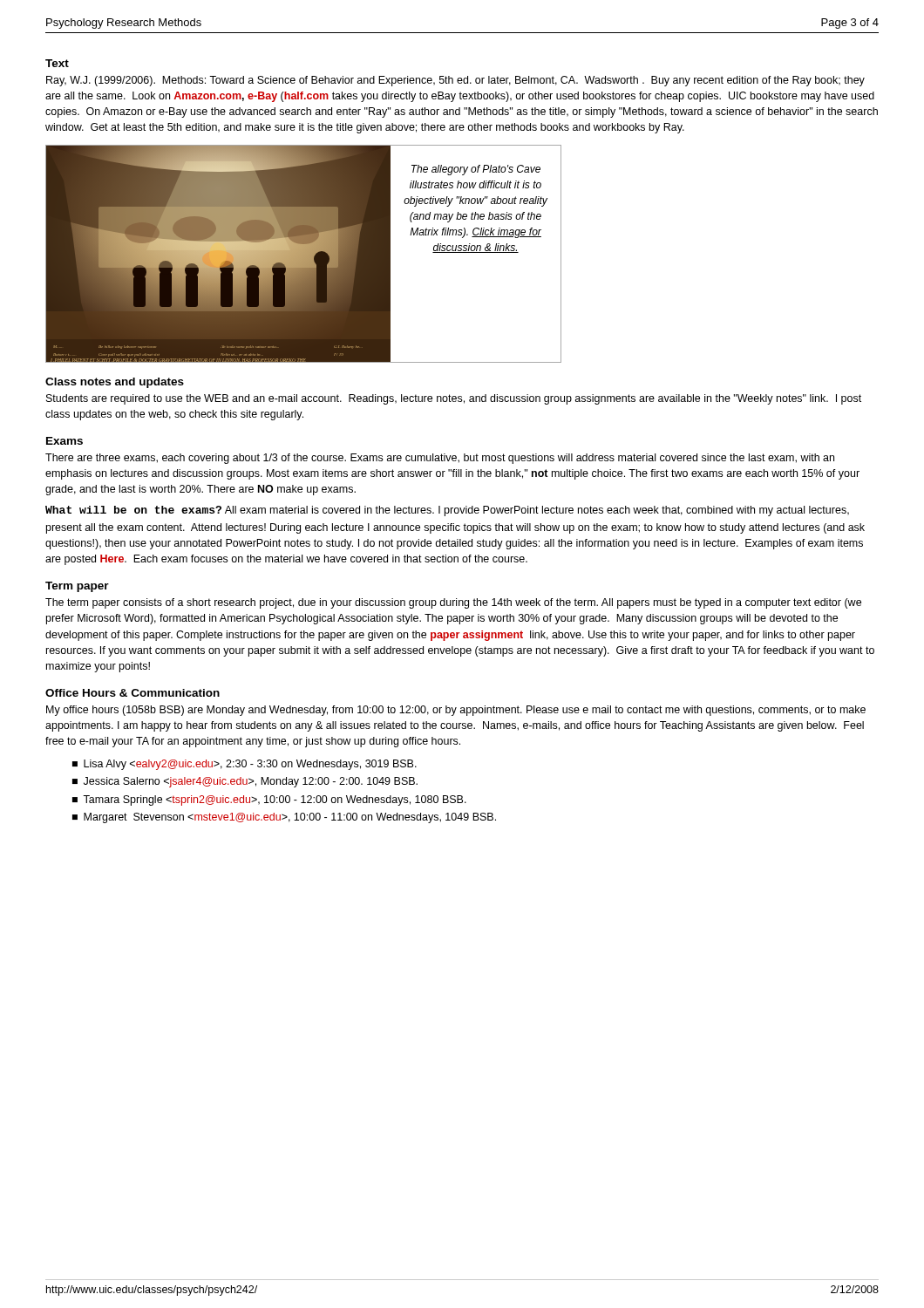Viewport: 924px width, 1308px height.
Task: Click on the passage starting "Term paper"
Action: tap(77, 586)
